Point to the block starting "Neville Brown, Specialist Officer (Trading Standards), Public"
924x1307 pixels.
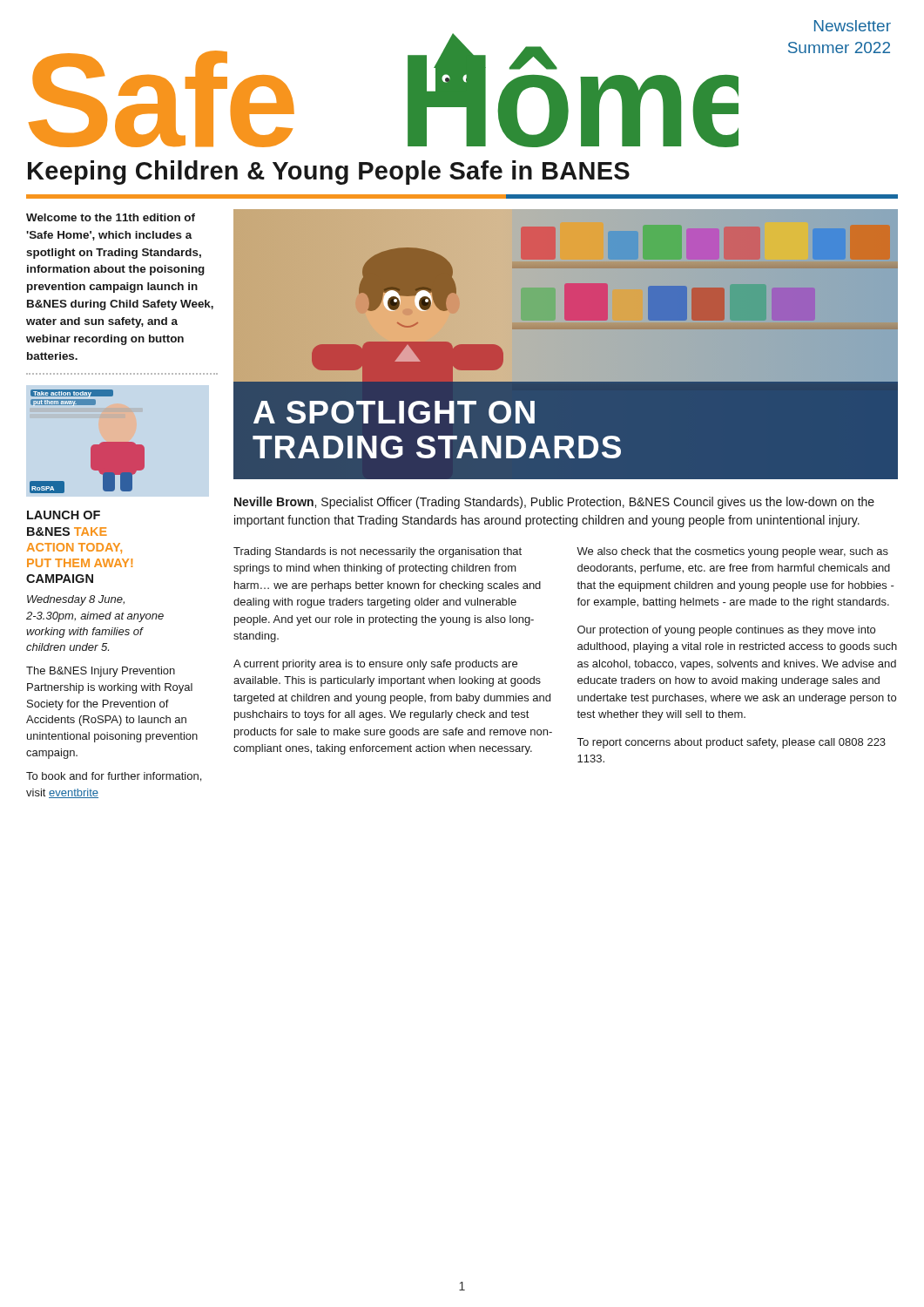coord(554,511)
